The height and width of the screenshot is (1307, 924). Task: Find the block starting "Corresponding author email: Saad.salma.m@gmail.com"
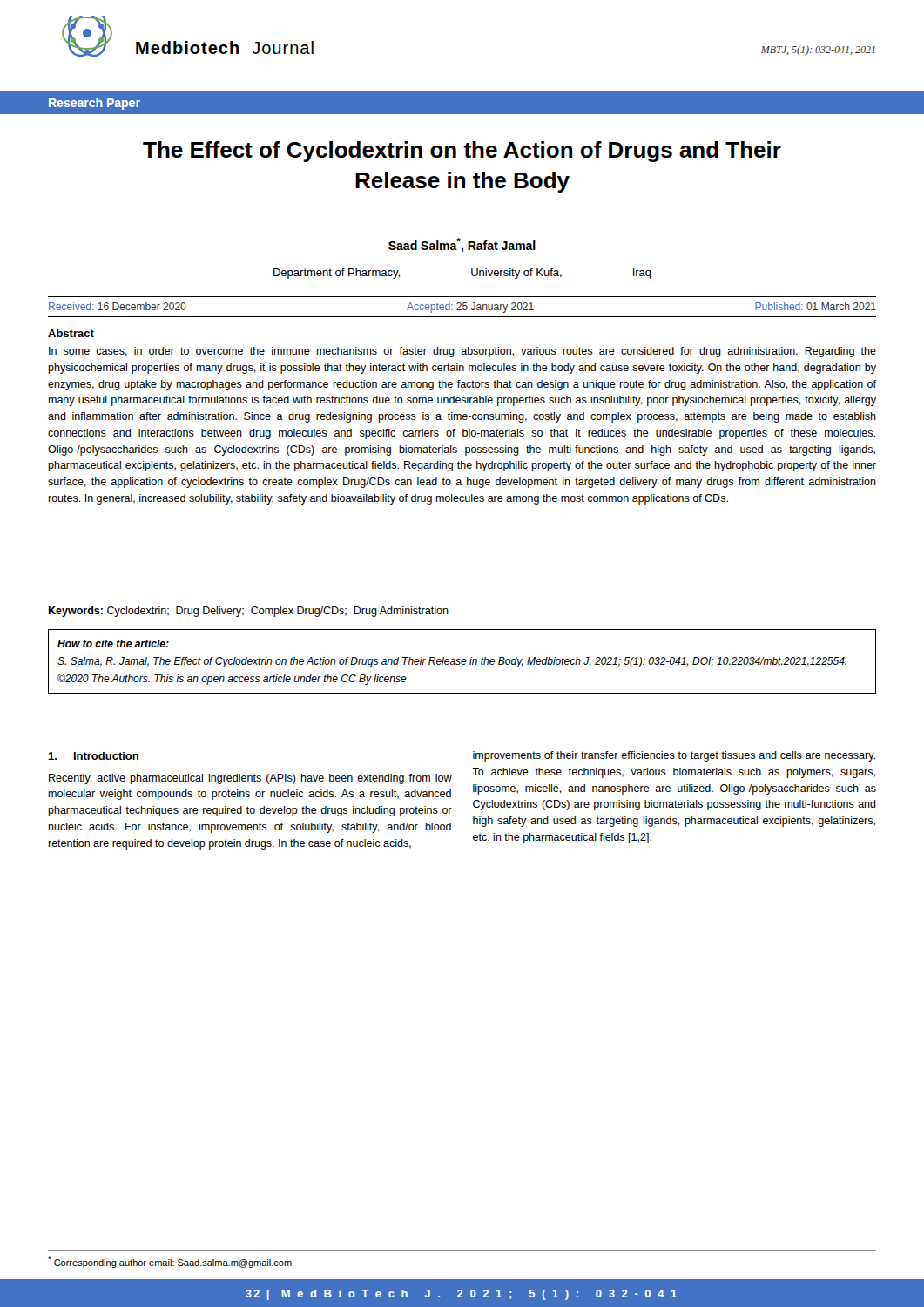click(x=170, y=1261)
